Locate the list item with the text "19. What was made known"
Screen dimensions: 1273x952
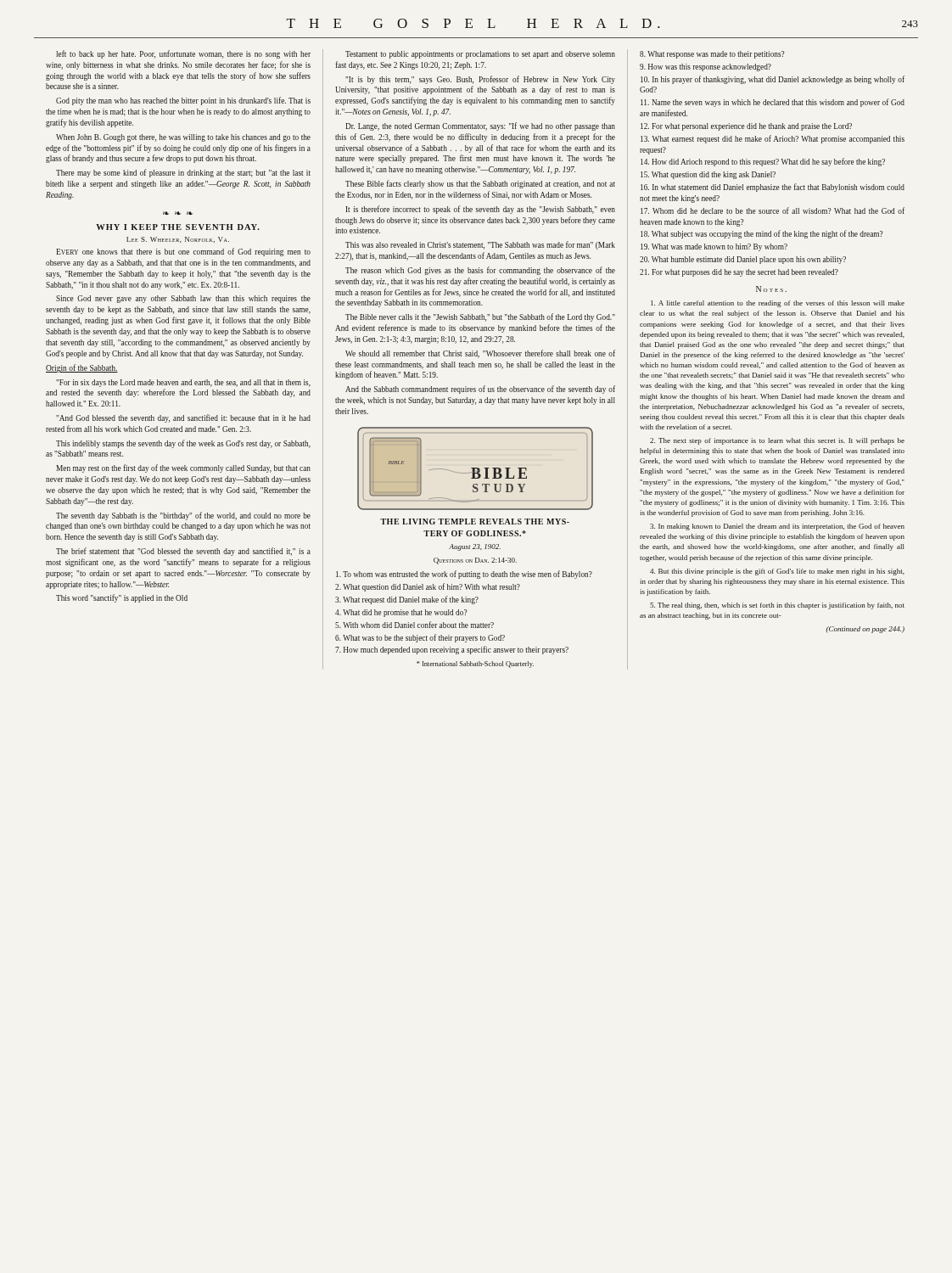(x=772, y=248)
